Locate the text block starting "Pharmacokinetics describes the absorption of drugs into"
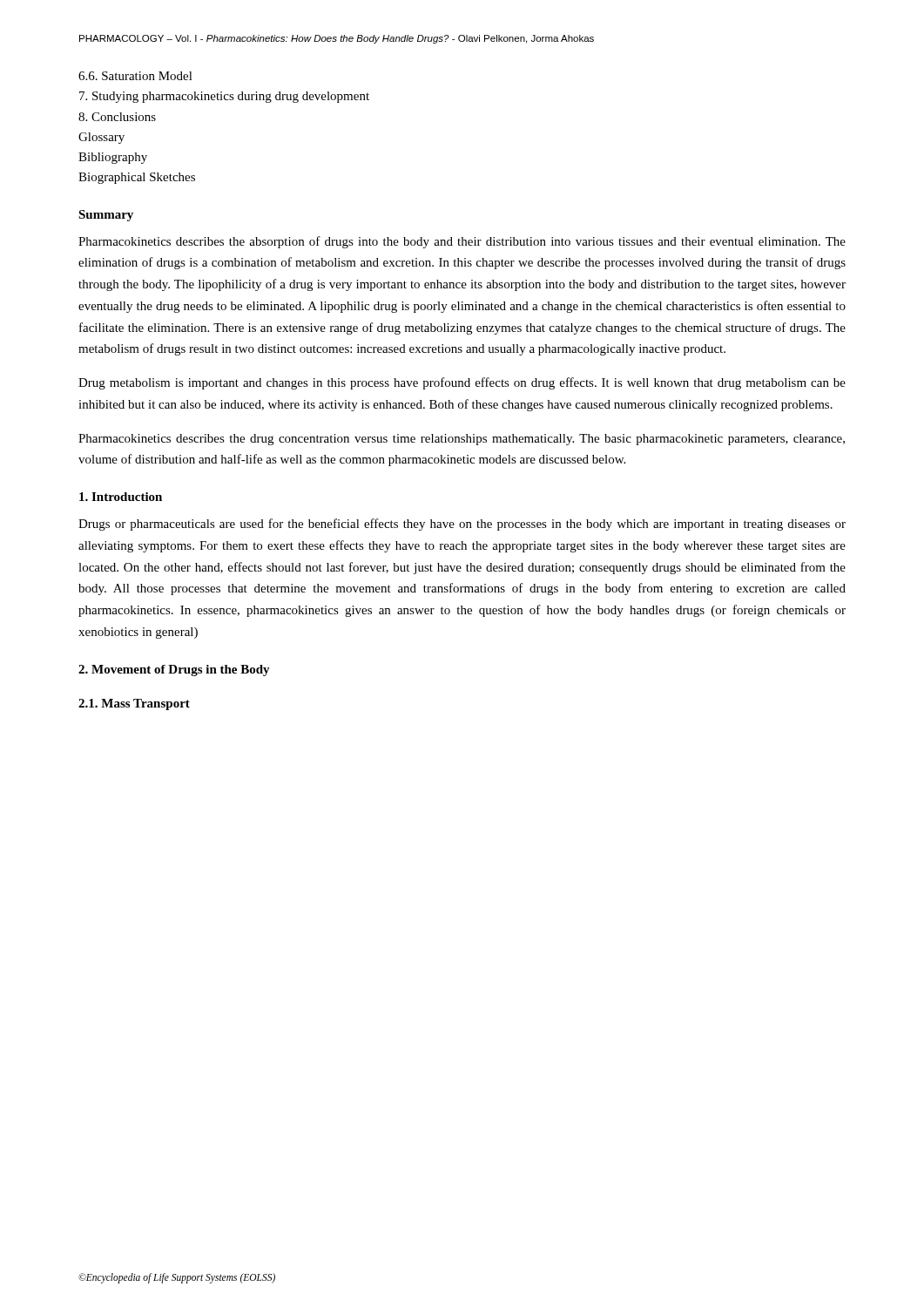 pyautogui.click(x=462, y=295)
